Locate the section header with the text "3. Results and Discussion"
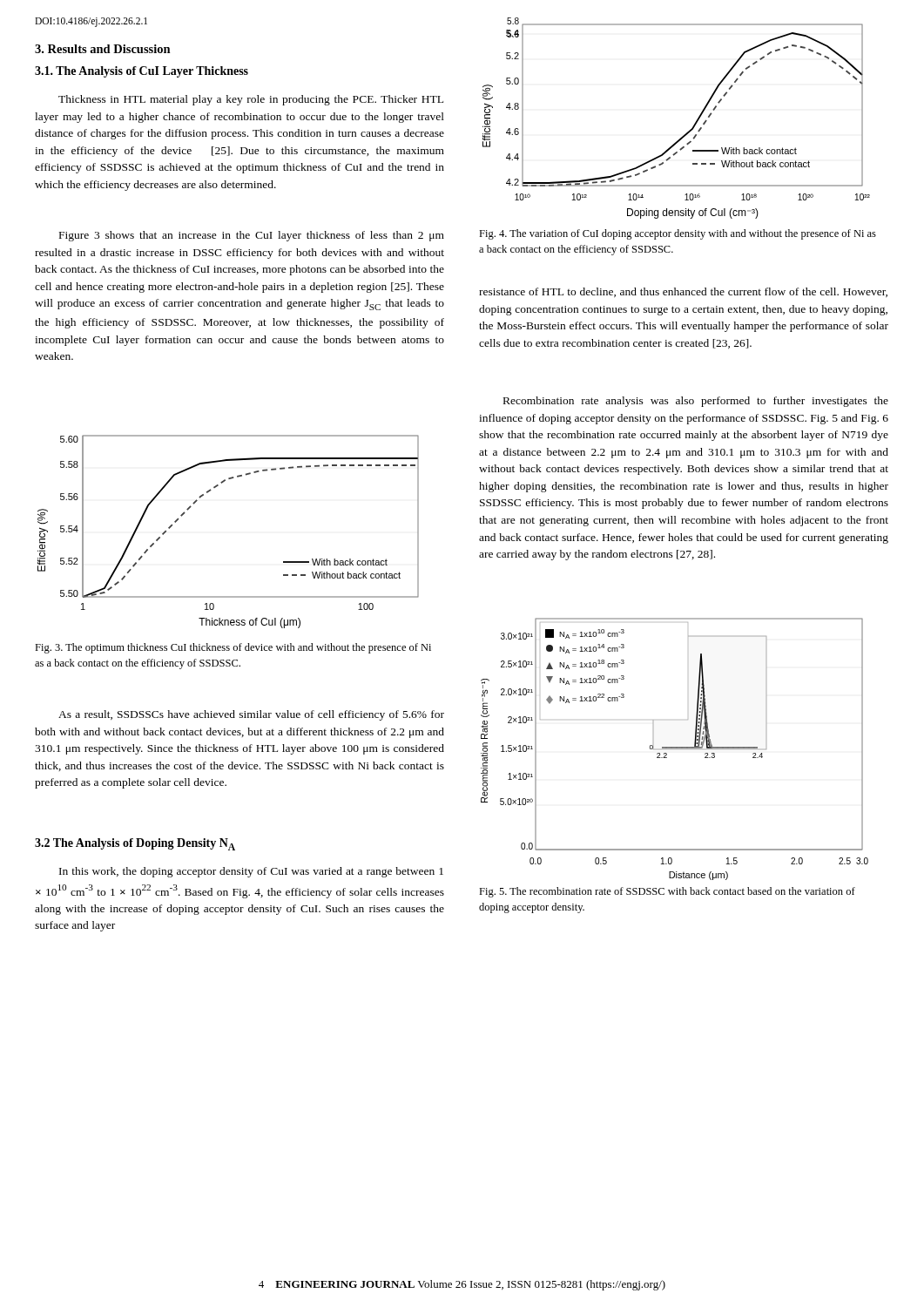Viewport: 924px width, 1307px height. point(103,49)
